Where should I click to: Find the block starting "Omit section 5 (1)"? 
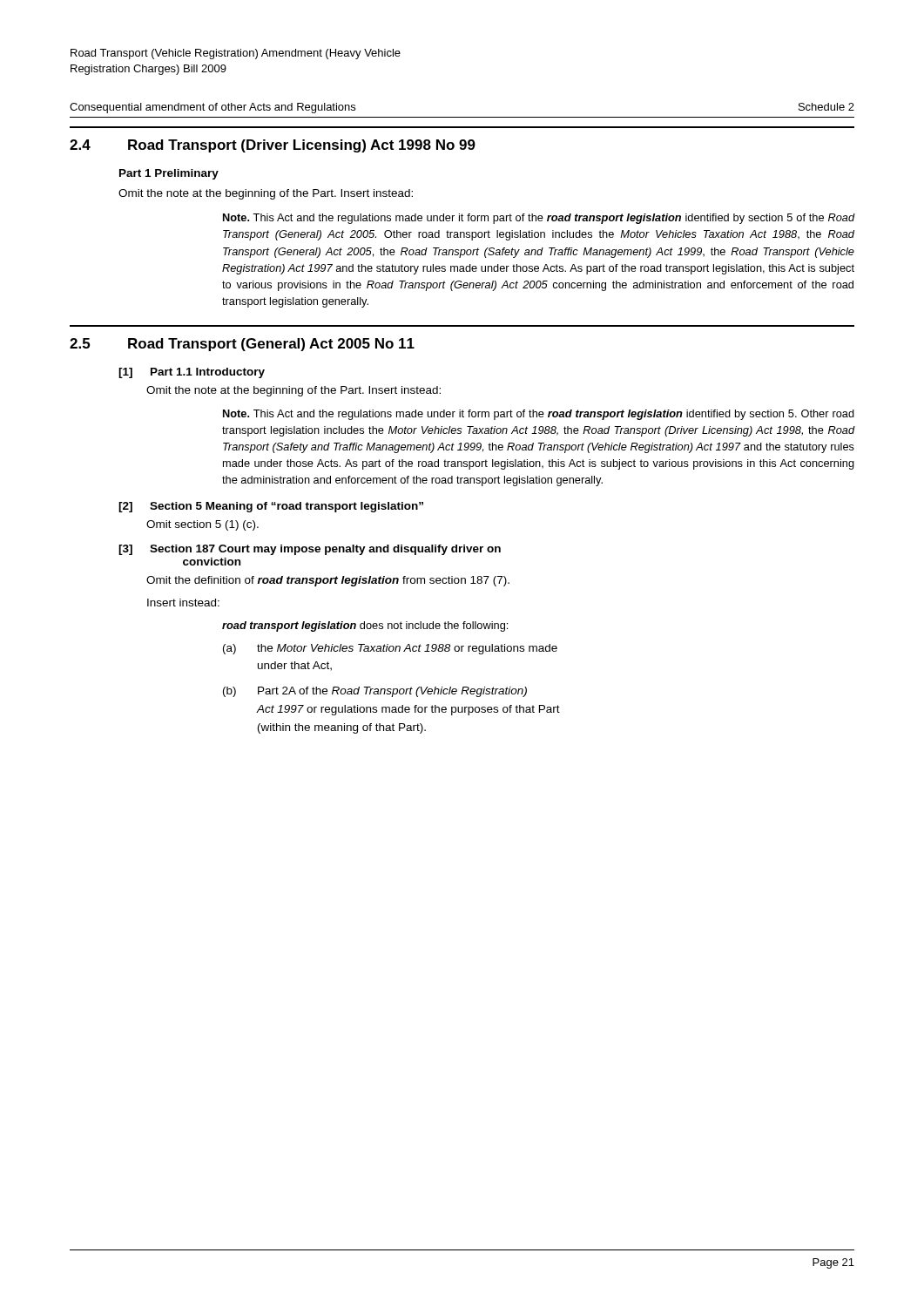[x=203, y=524]
